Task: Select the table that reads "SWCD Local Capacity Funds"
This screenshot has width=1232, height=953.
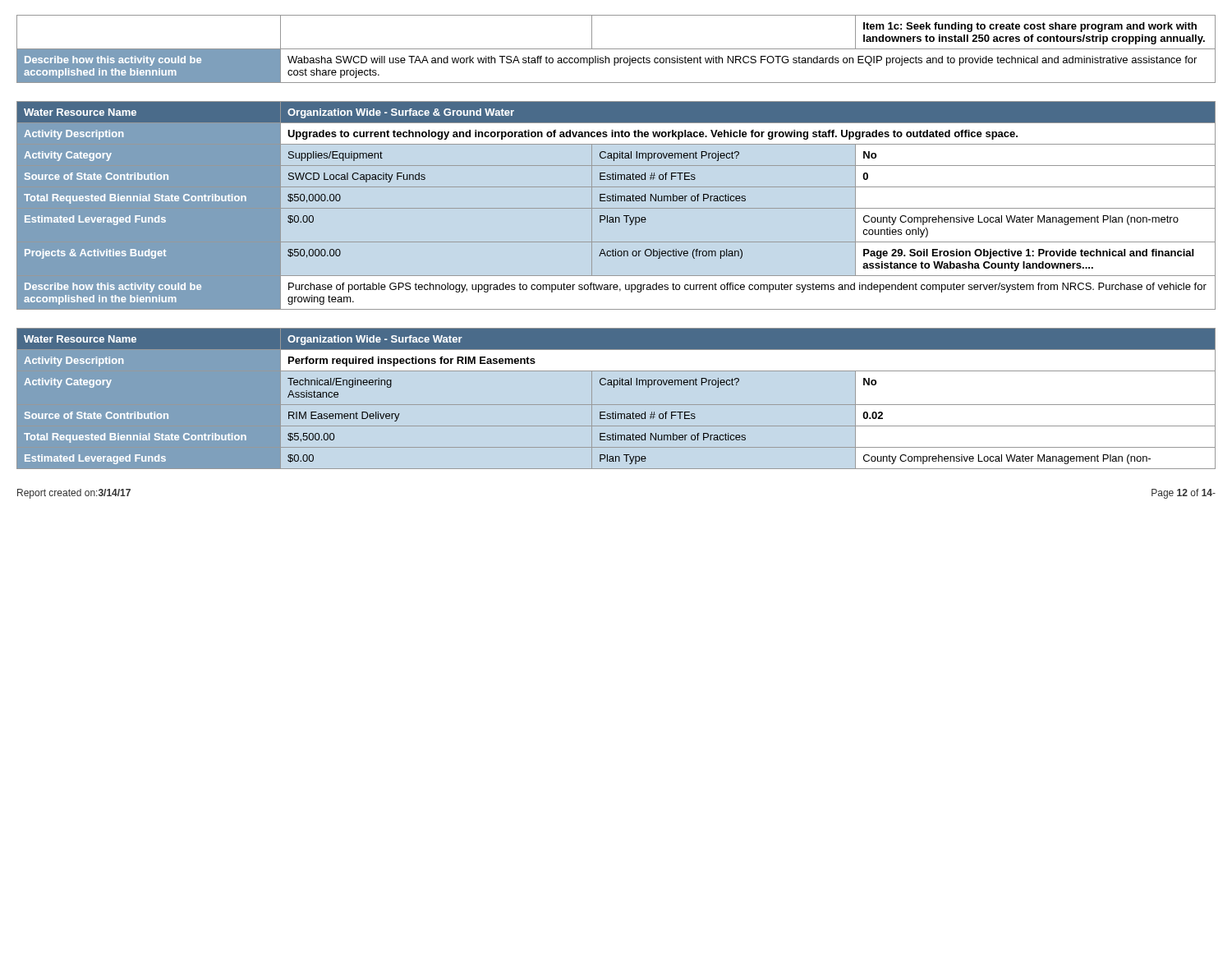Action: click(x=616, y=205)
